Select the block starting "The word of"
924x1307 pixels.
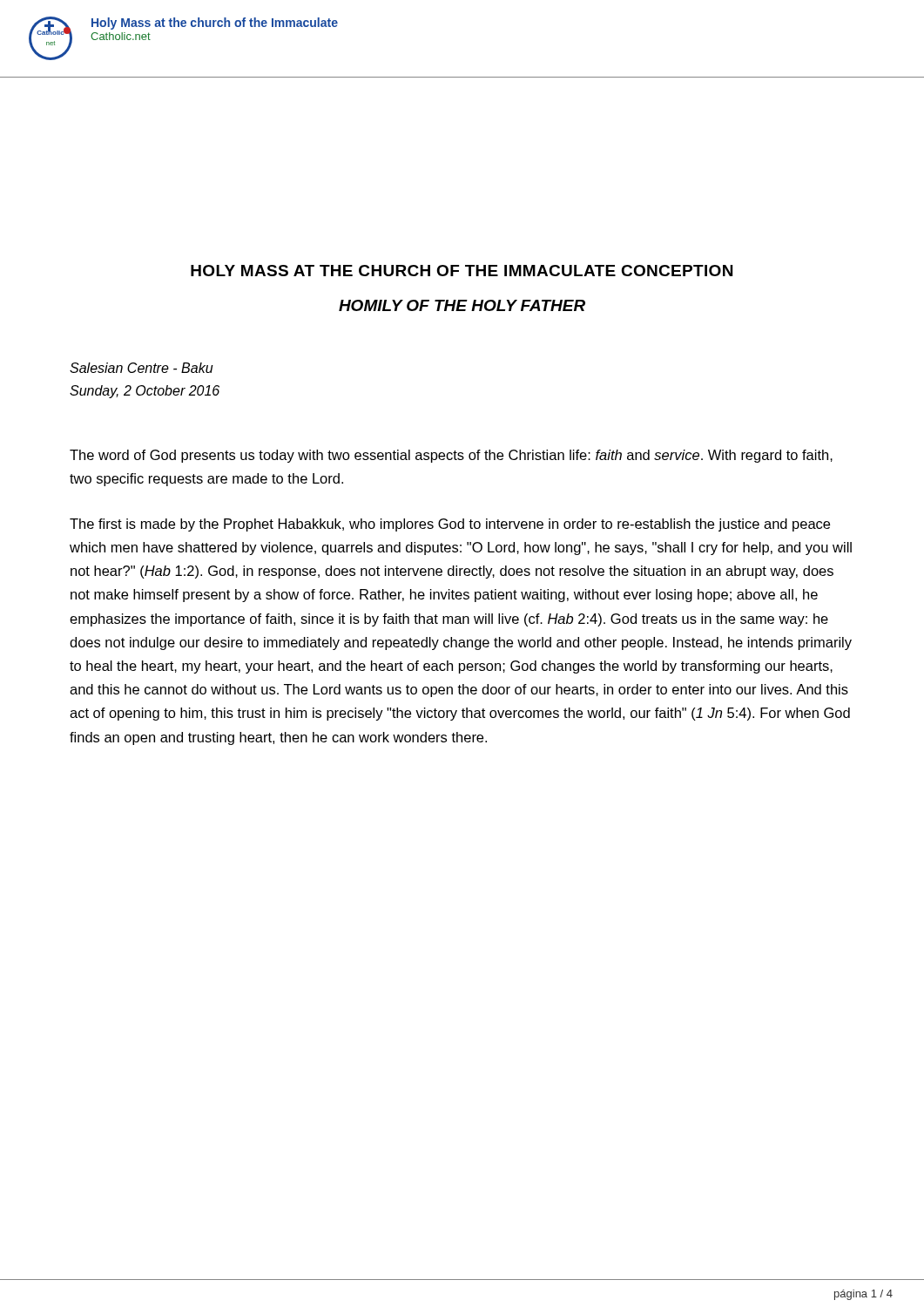click(x=451, y=467)
